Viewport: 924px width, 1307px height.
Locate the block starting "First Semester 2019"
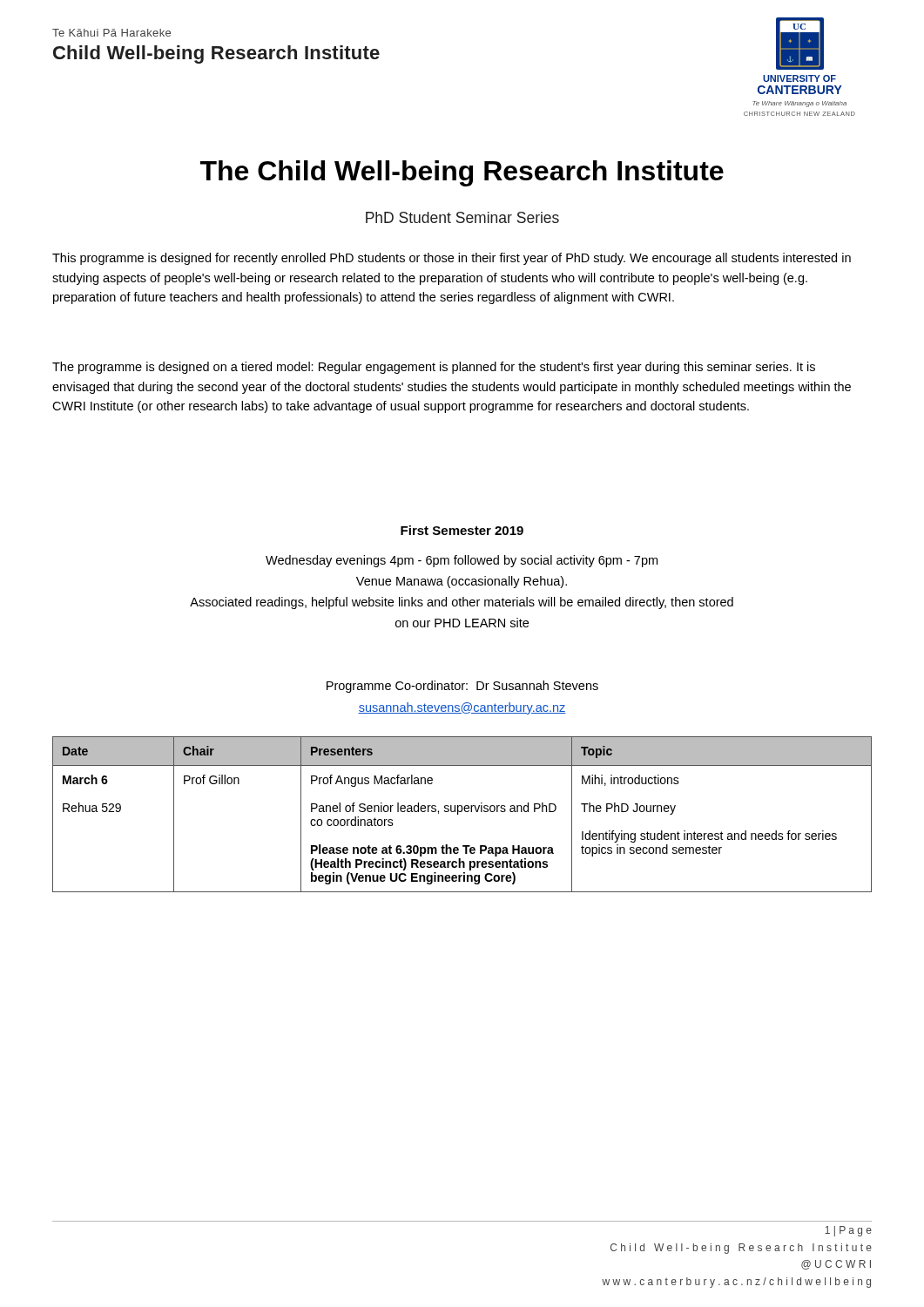[x=462, y=530]
